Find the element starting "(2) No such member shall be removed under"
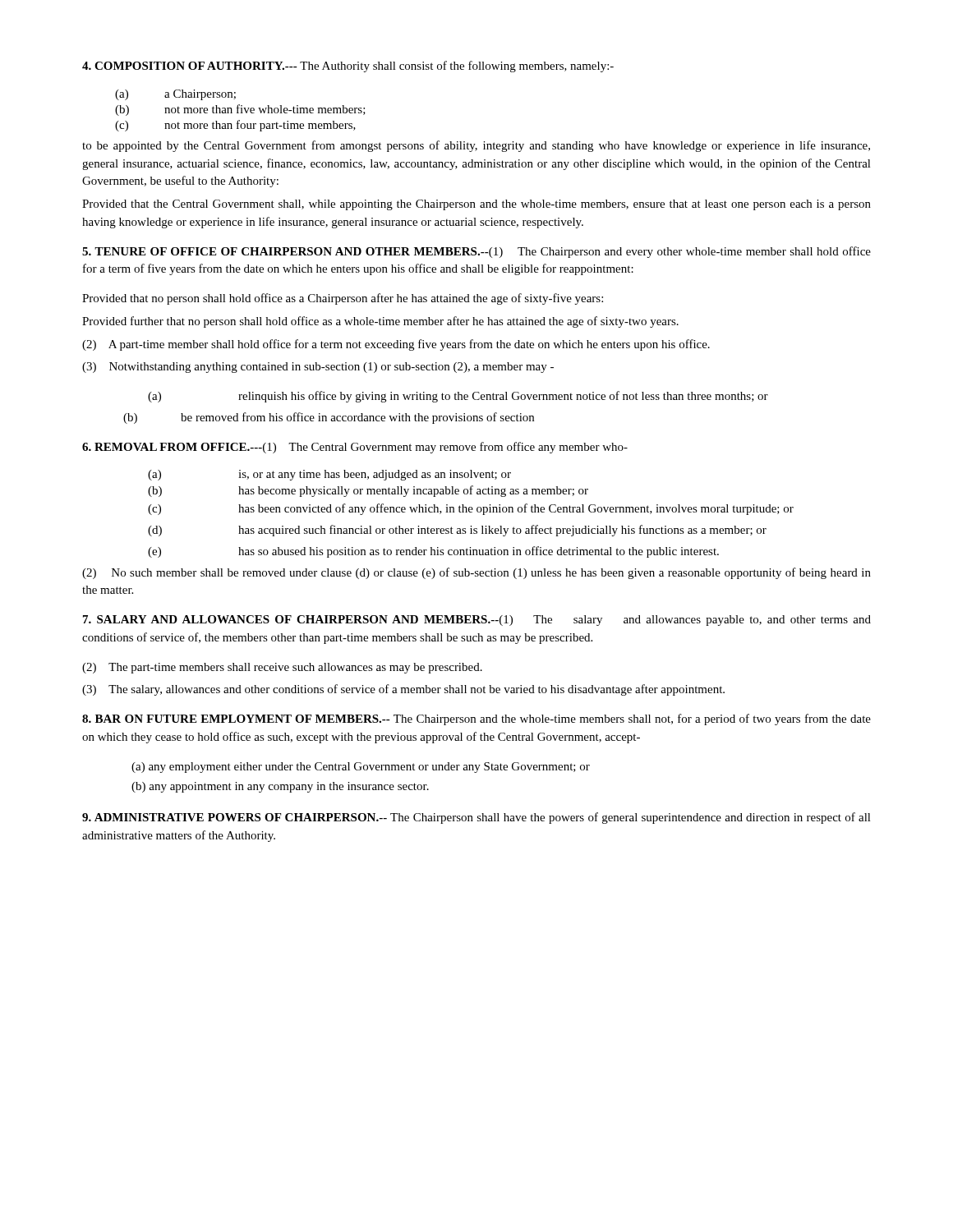The image size is (953, 1232). [x=476, y=582]
